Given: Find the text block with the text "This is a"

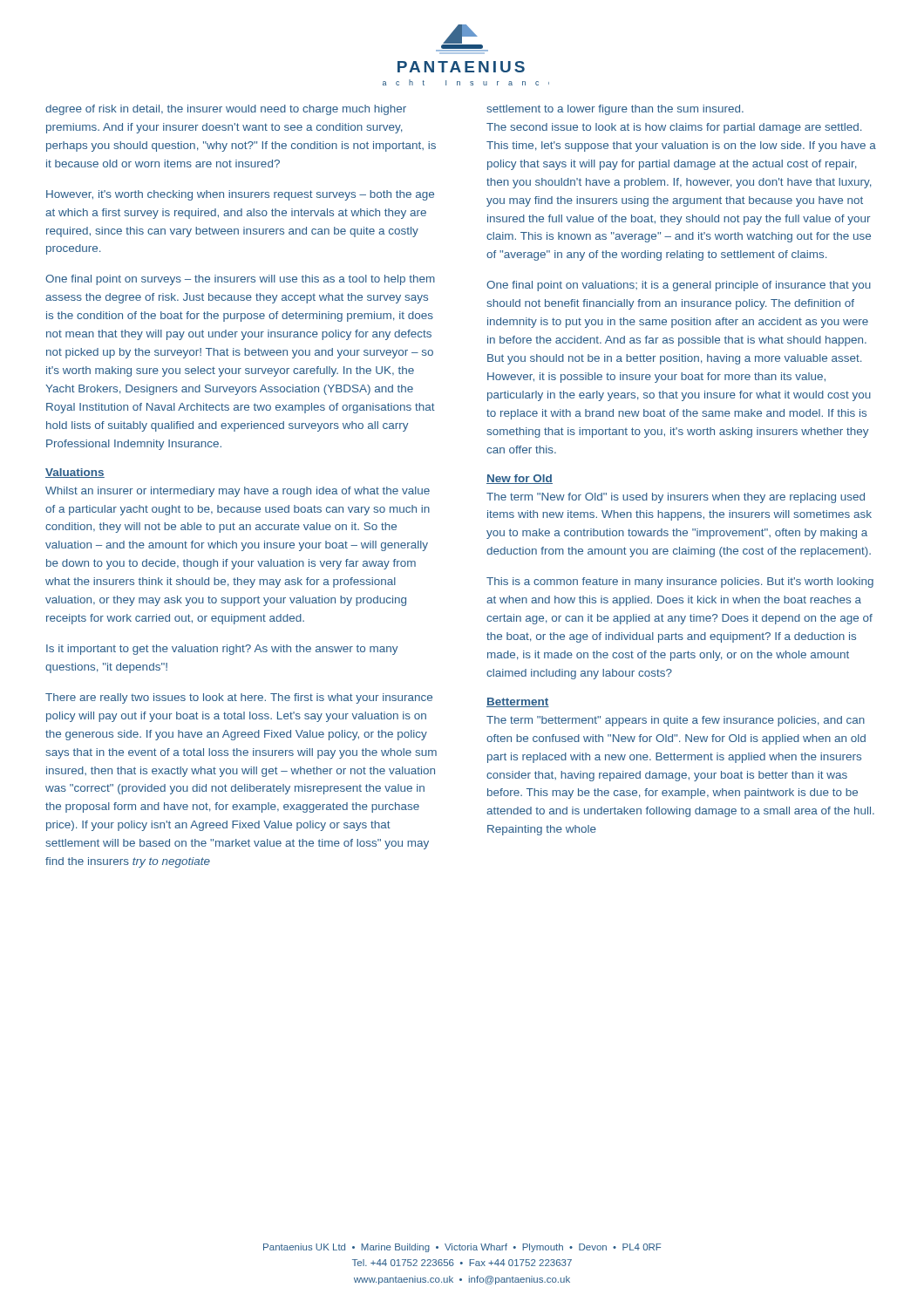Looking at the screenshot, I should click(x=680, y=627).
